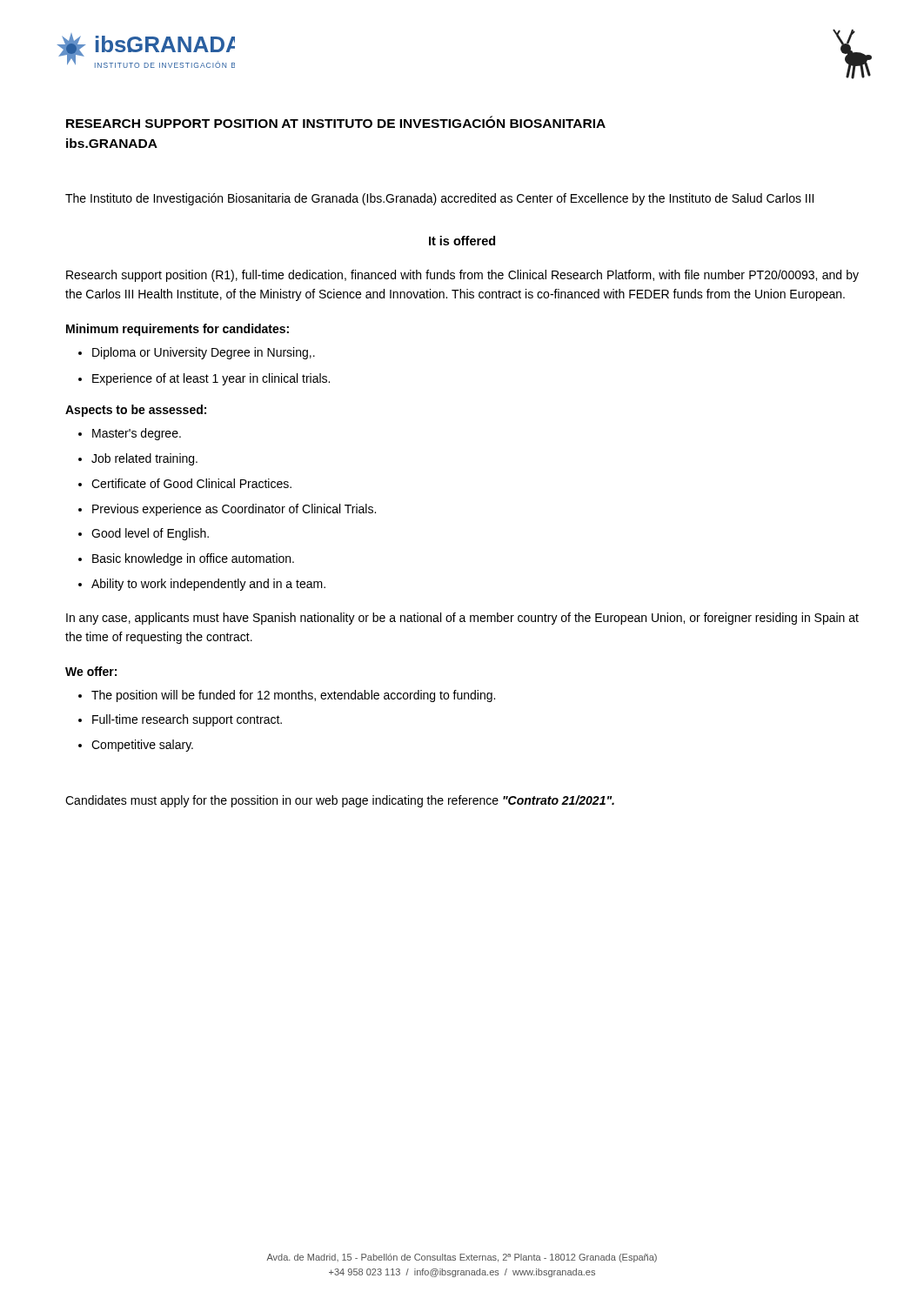The height and width of the screenshot is (1305, 924).
Task: Point to the block starting "Previous experience as Coordinator of Clinical Trials."
Action: (x=227, y=510)
